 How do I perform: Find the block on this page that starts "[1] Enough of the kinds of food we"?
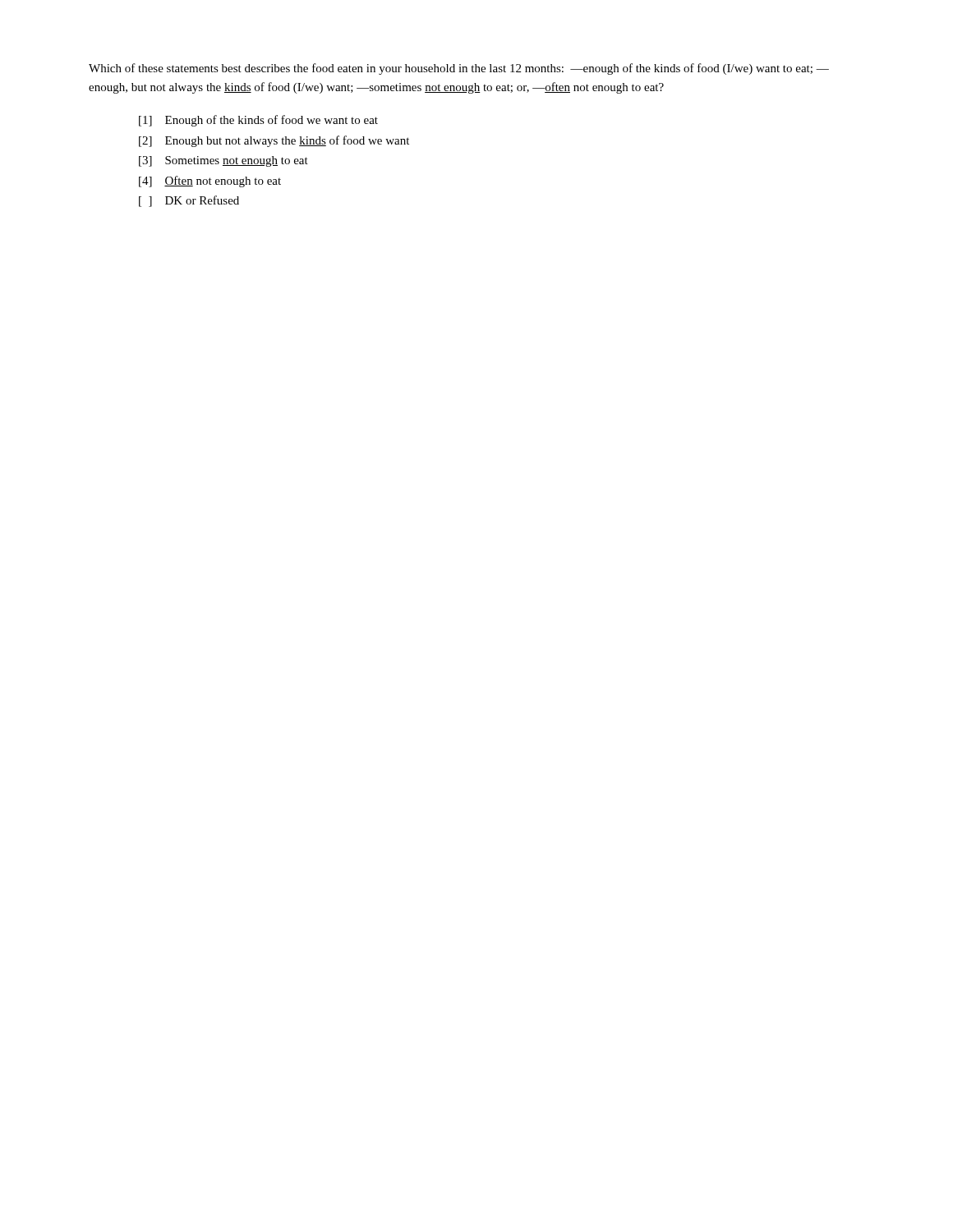click(x=258, y=120)
